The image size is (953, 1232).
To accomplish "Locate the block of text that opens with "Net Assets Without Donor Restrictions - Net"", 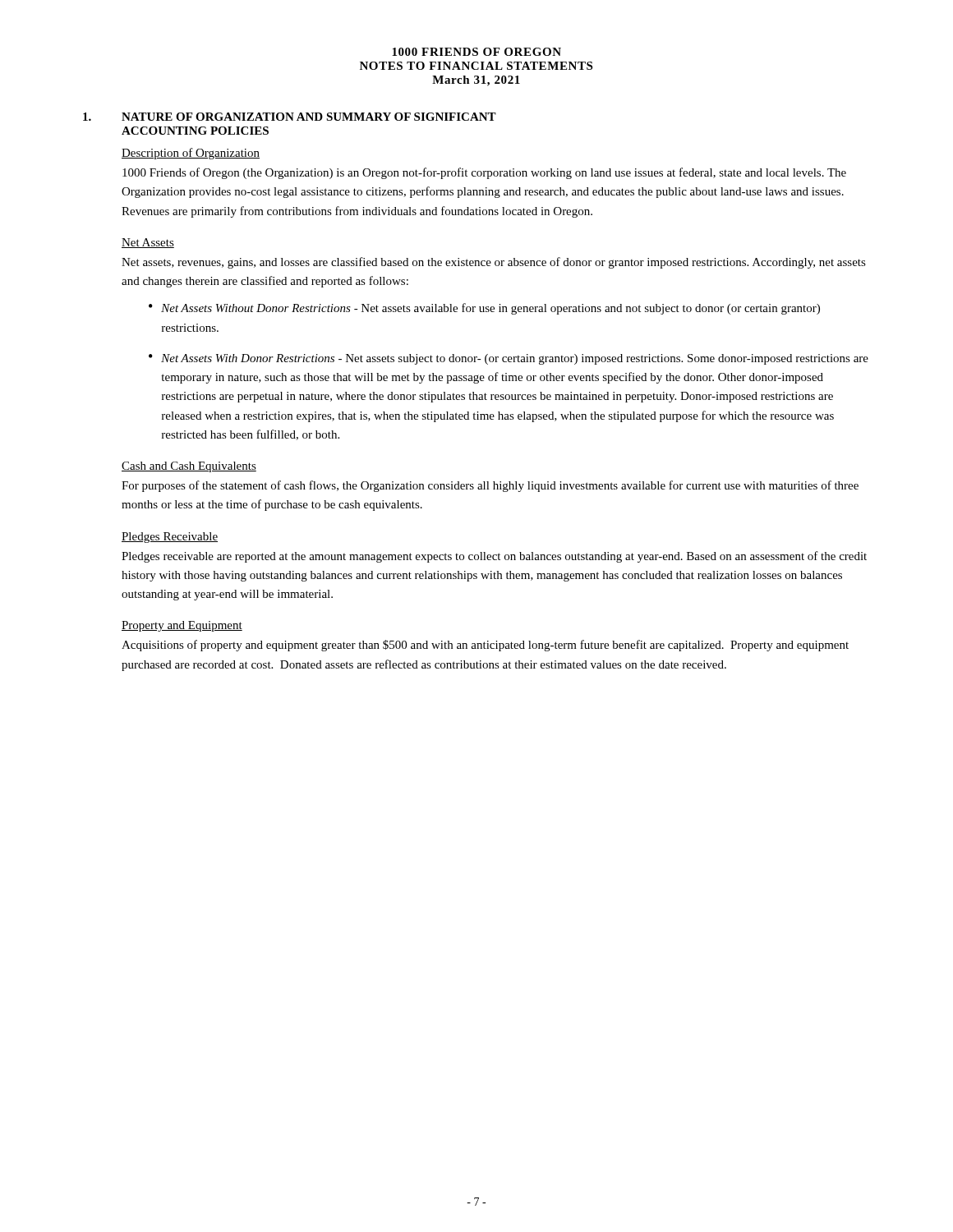I will [x=491, y=318].
